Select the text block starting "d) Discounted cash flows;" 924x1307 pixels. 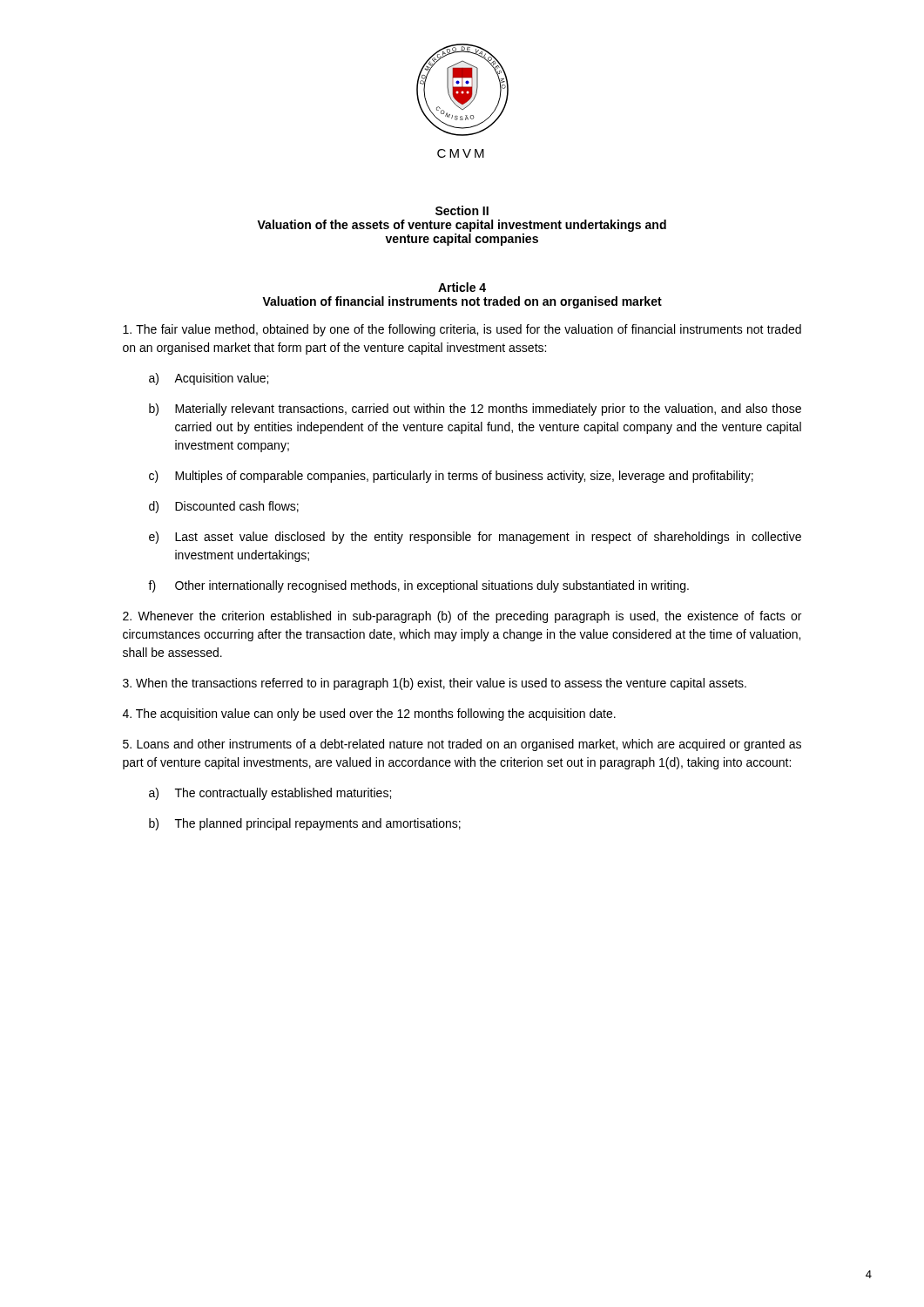[x=224, y=507]
